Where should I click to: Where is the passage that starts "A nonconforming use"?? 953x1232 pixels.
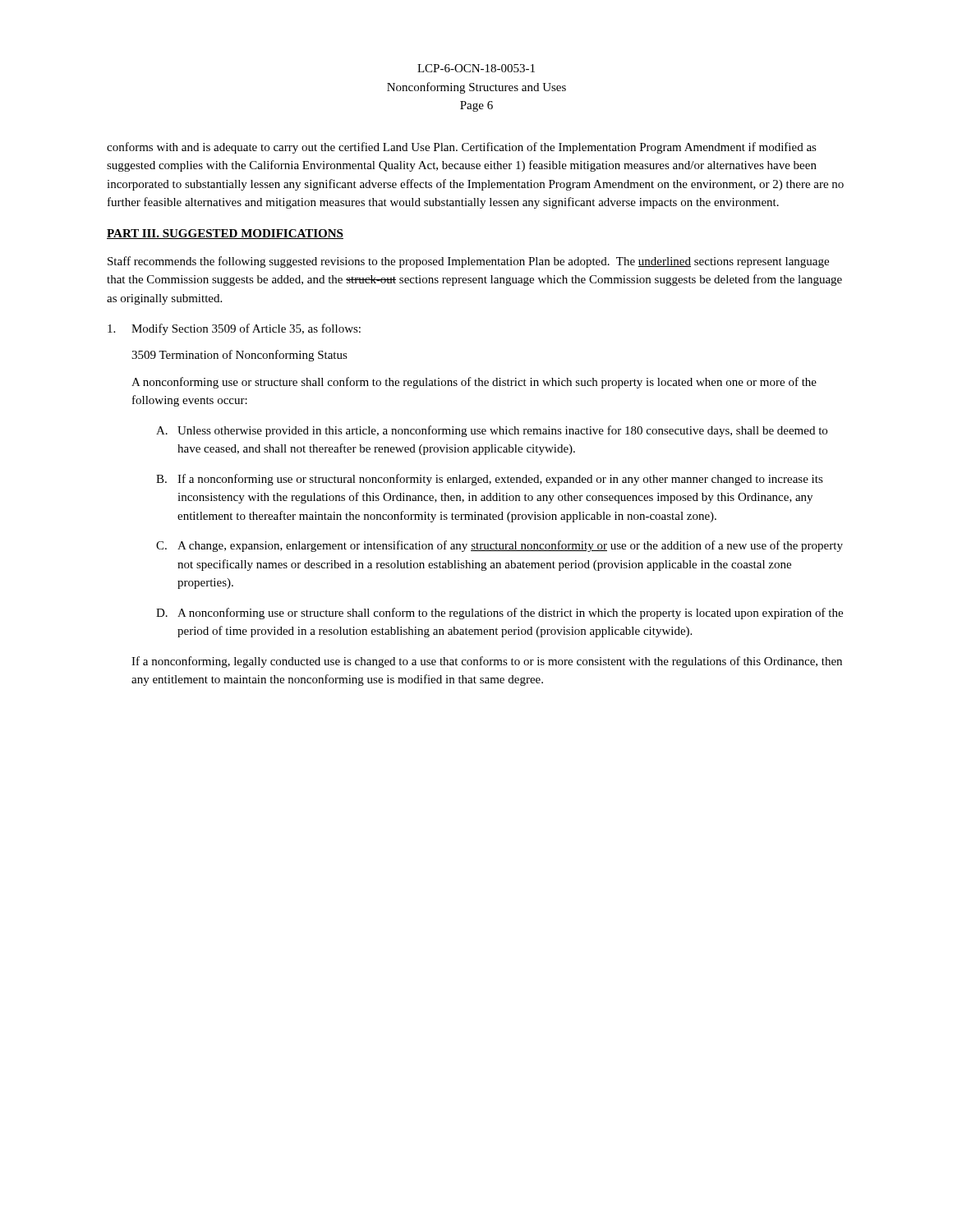(474, 391)
